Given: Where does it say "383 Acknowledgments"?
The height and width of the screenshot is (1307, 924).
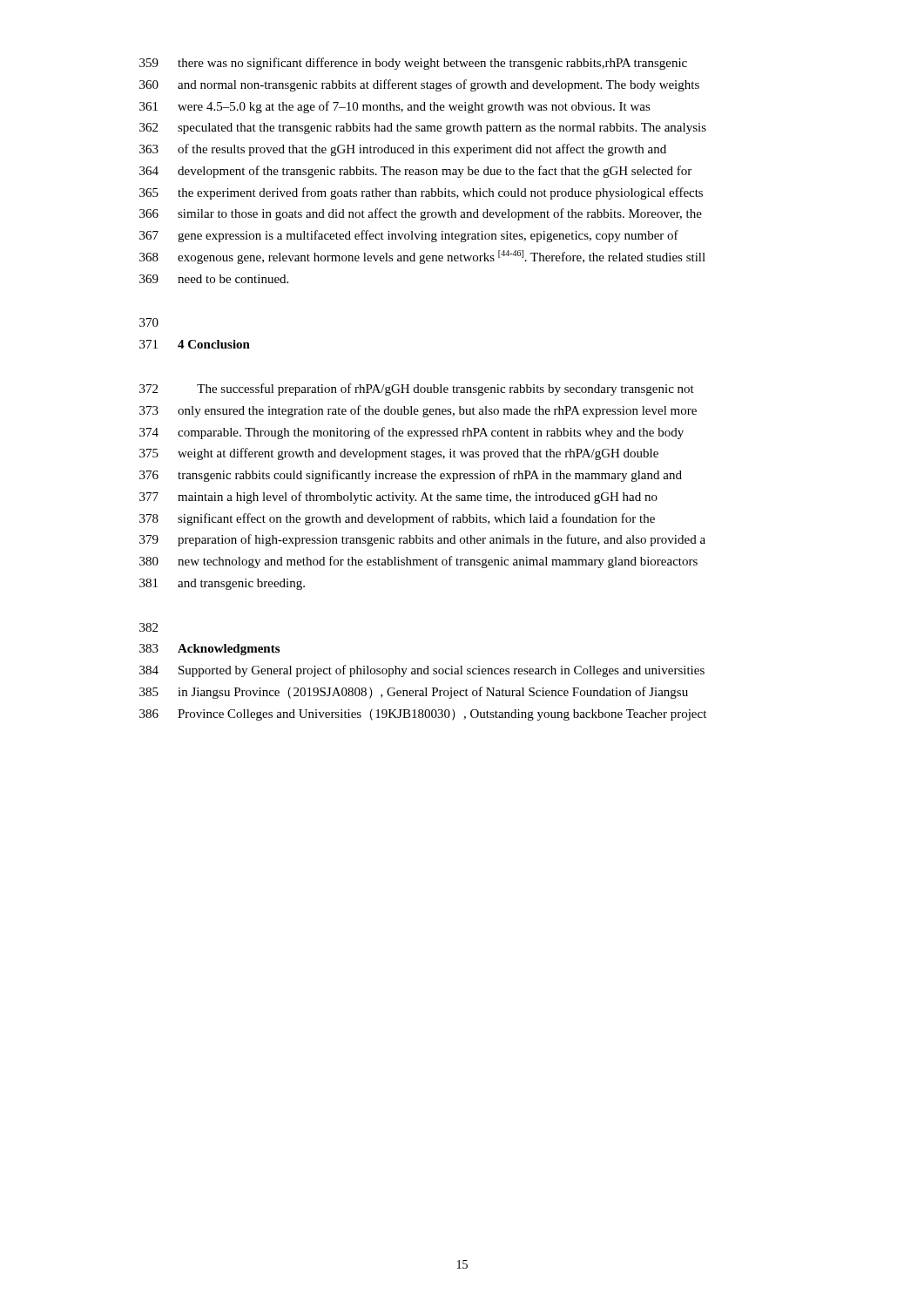Looking at the screenshot, I should (x=209, y=650).
